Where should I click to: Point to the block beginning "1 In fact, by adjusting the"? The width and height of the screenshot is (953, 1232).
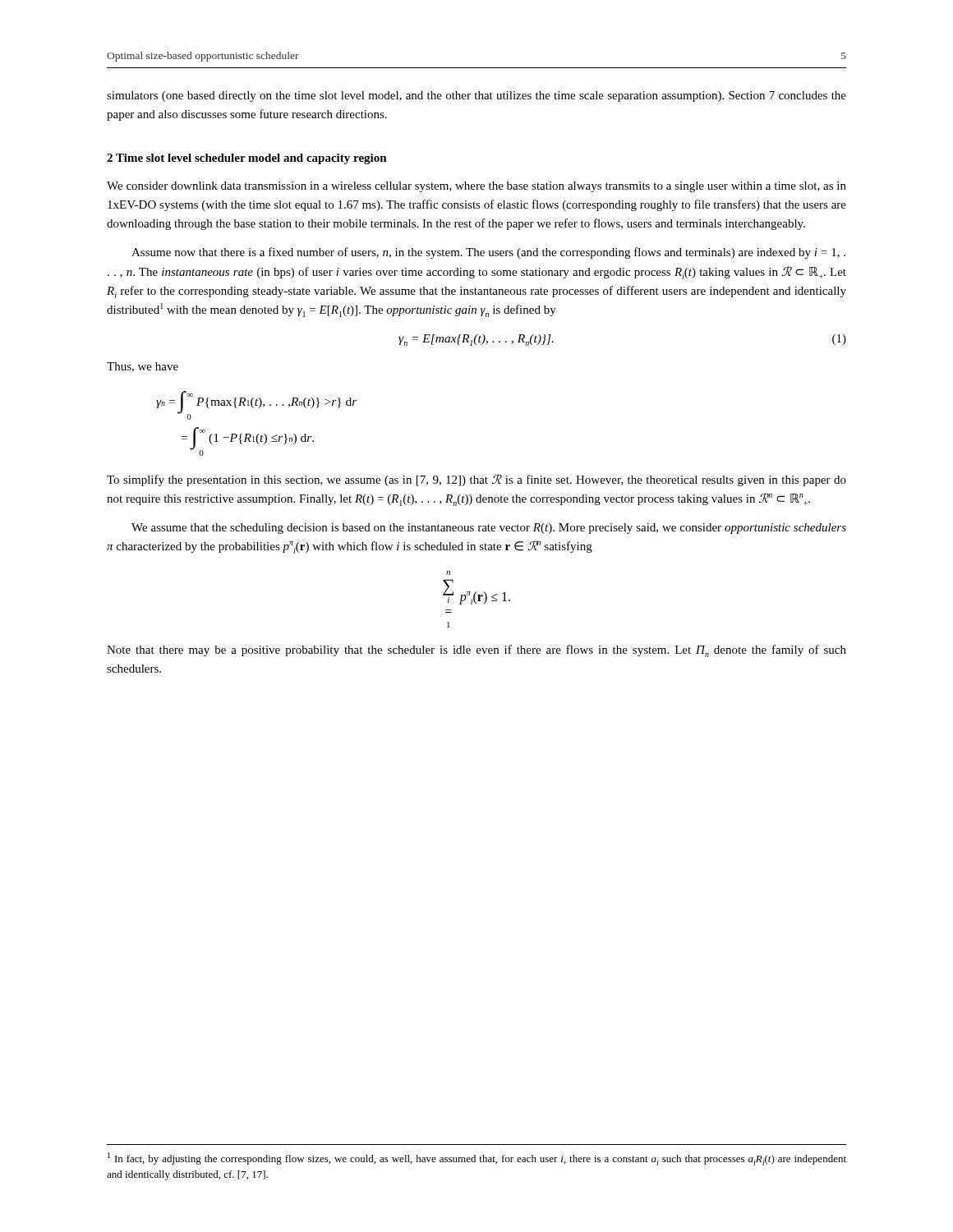476,1166
